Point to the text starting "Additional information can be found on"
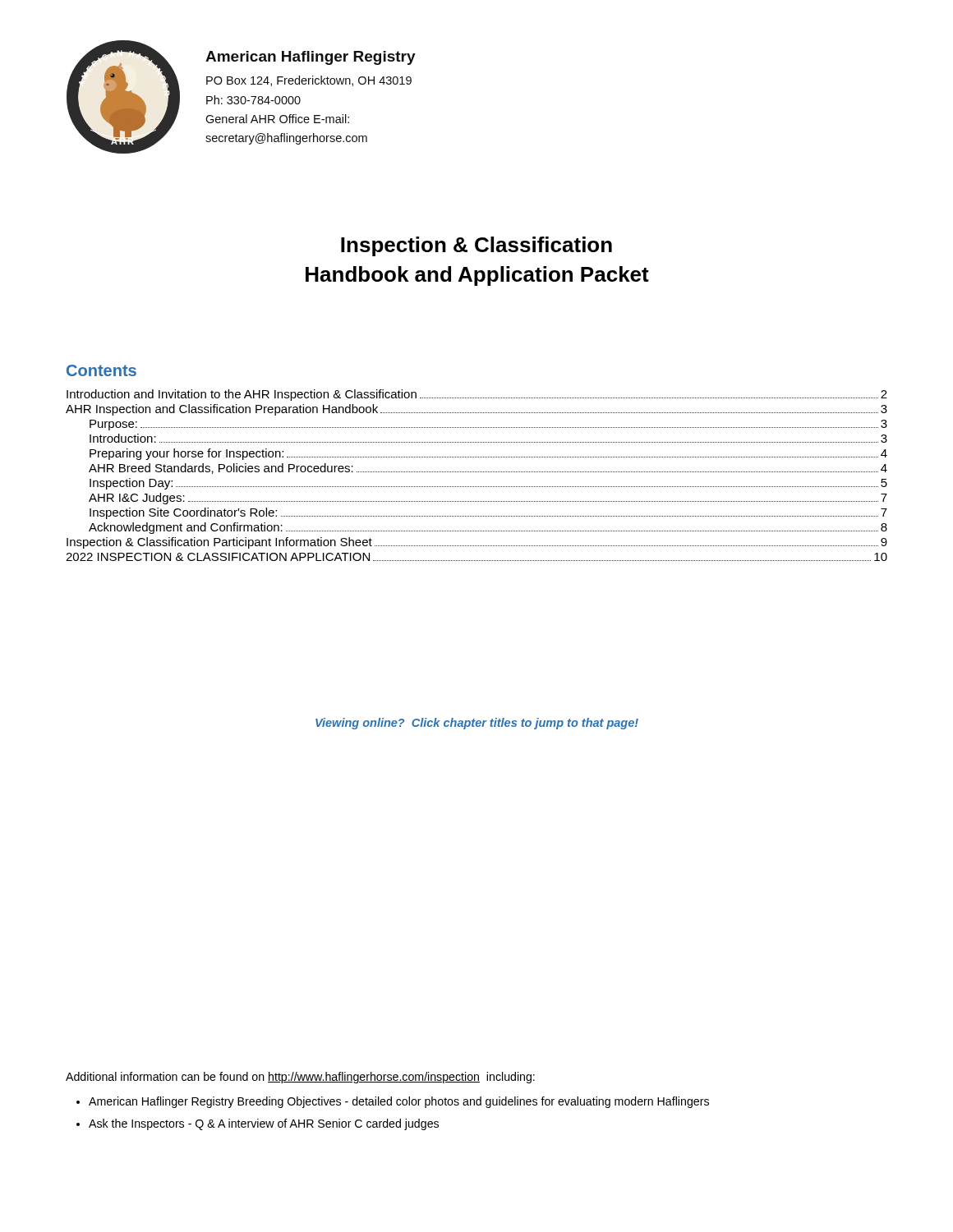 [x=476, y=1100]
